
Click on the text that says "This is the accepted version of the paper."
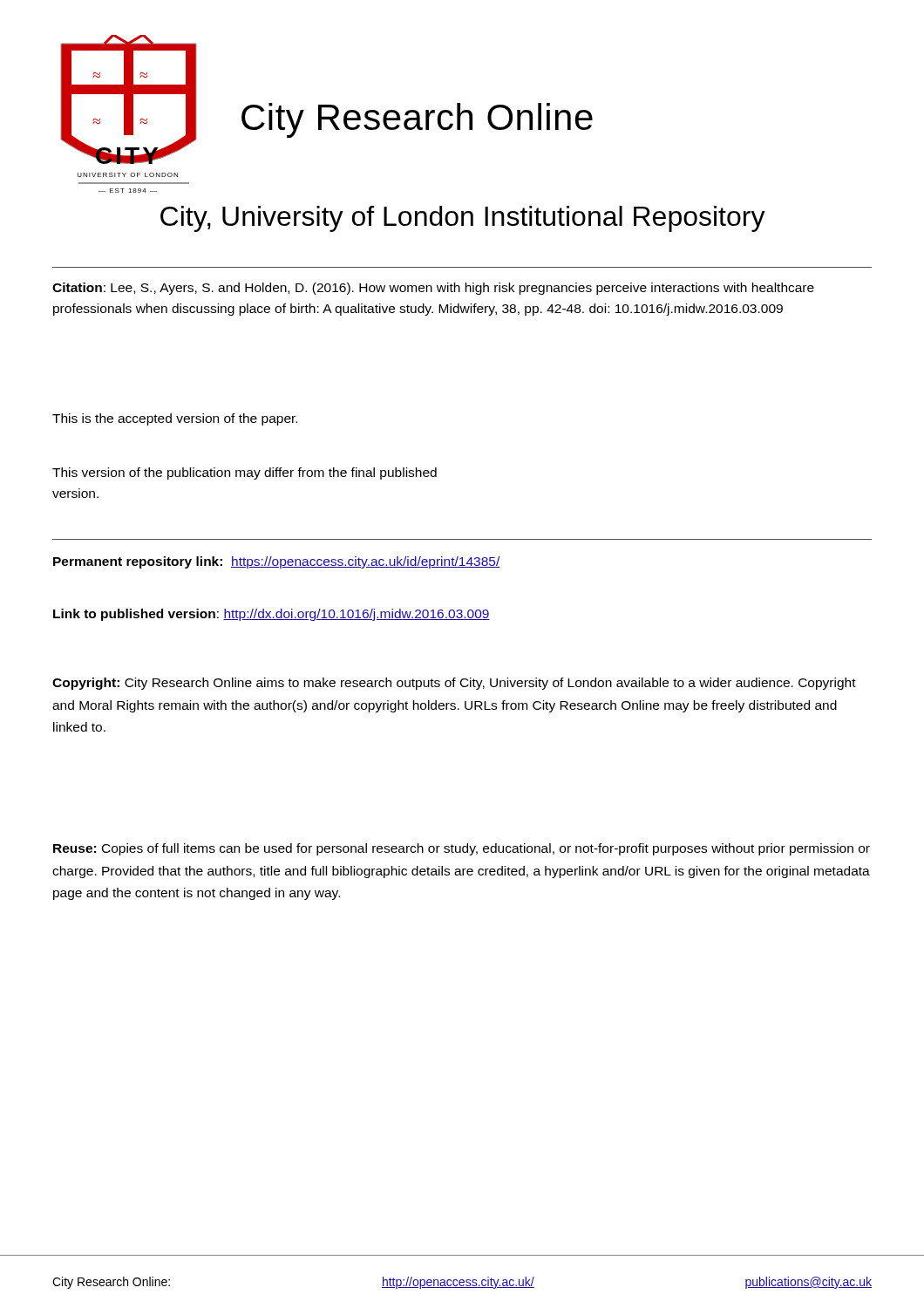tap(175, 418)
